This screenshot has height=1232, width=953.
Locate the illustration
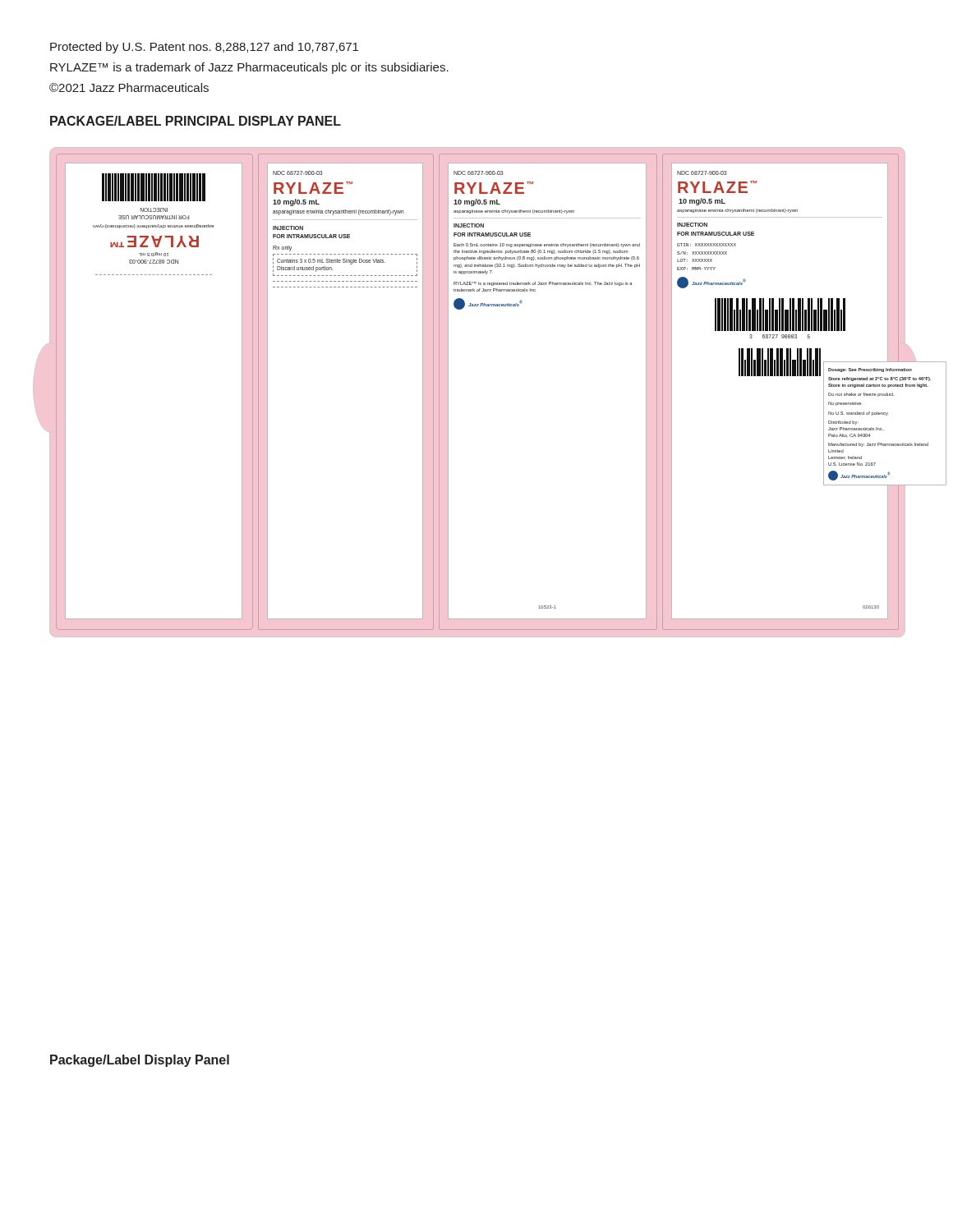click(476, 395)
